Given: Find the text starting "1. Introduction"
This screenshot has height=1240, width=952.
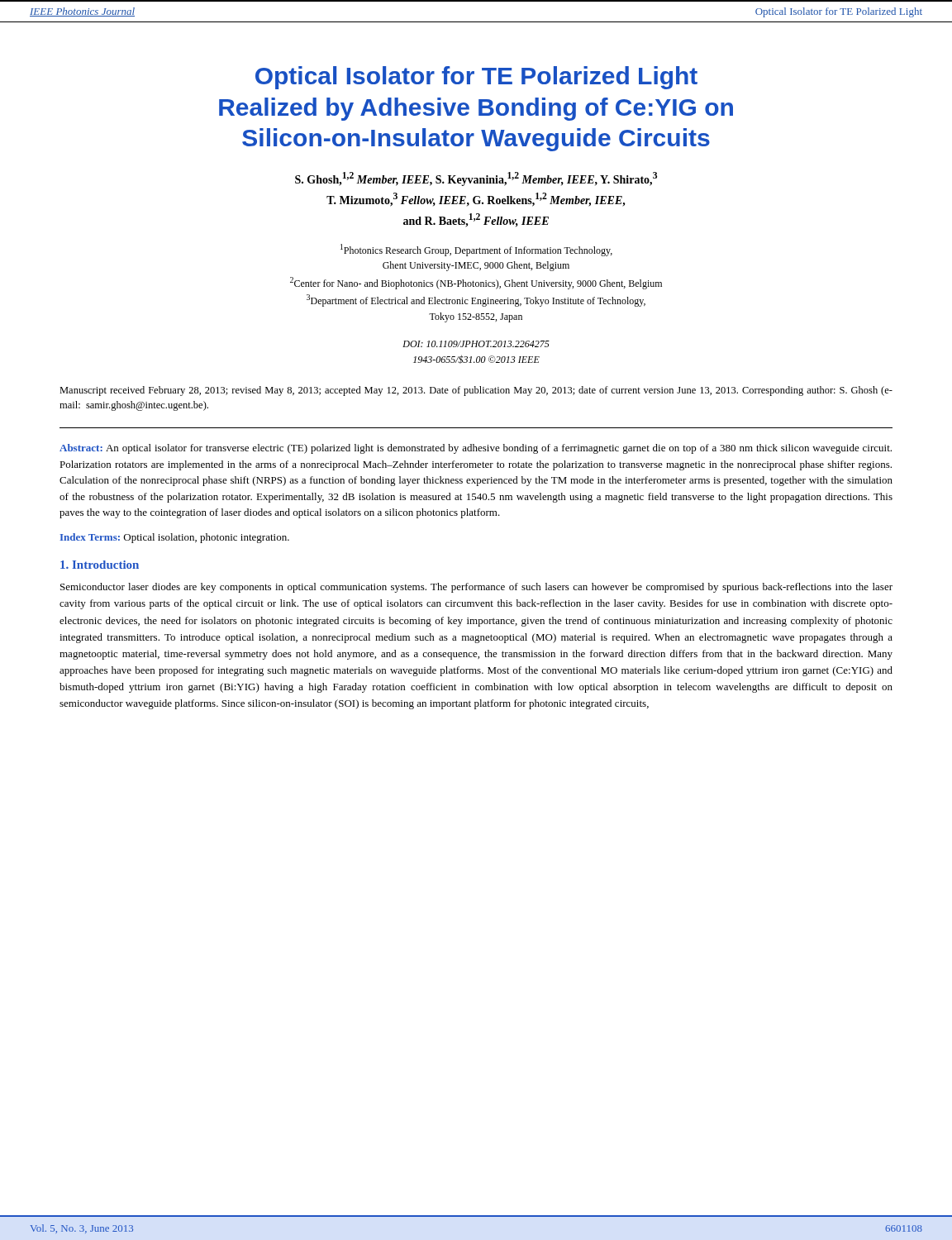Looking at the screenshot, I should point(99,565).
